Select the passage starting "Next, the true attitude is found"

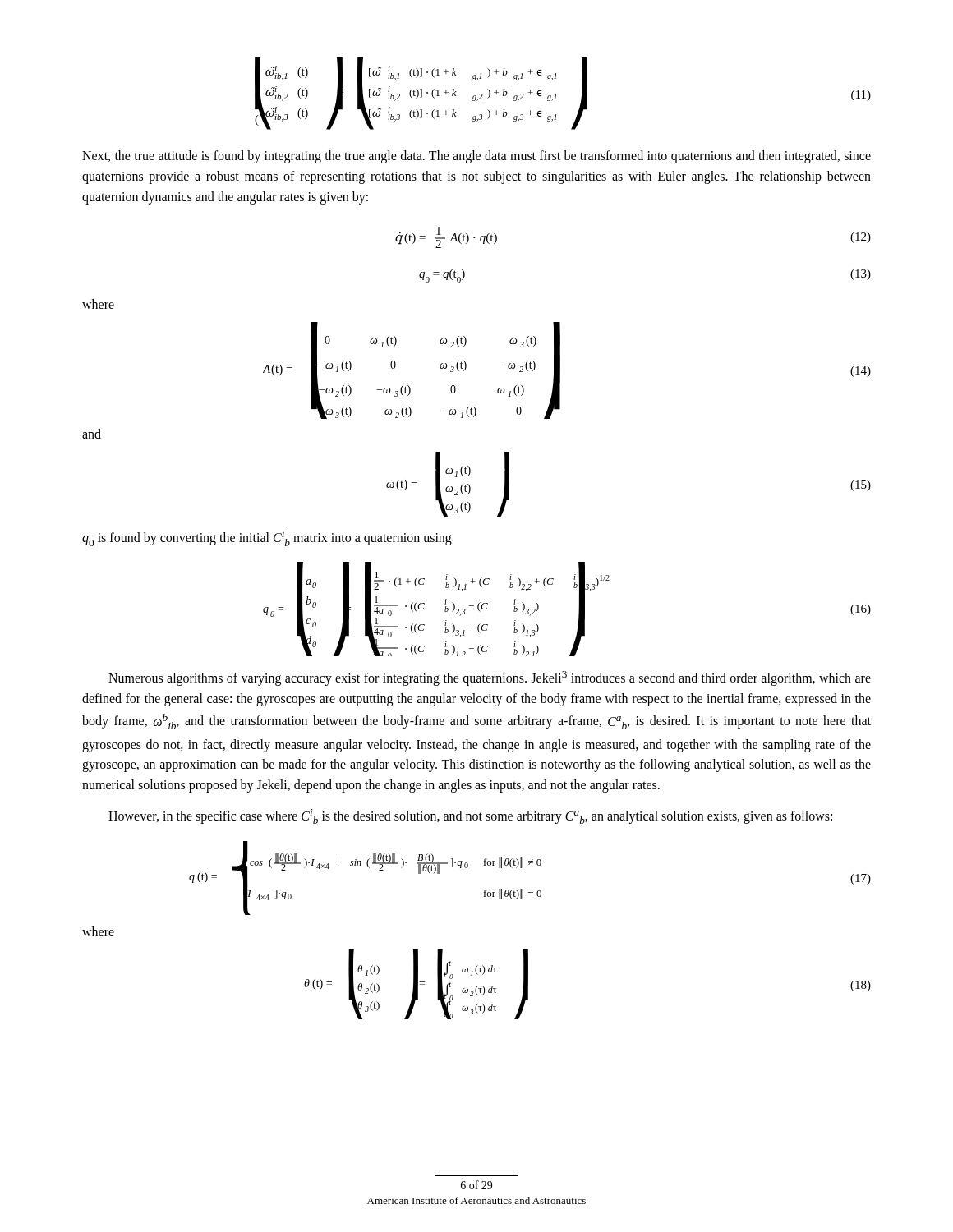click(x=476, y=176)
